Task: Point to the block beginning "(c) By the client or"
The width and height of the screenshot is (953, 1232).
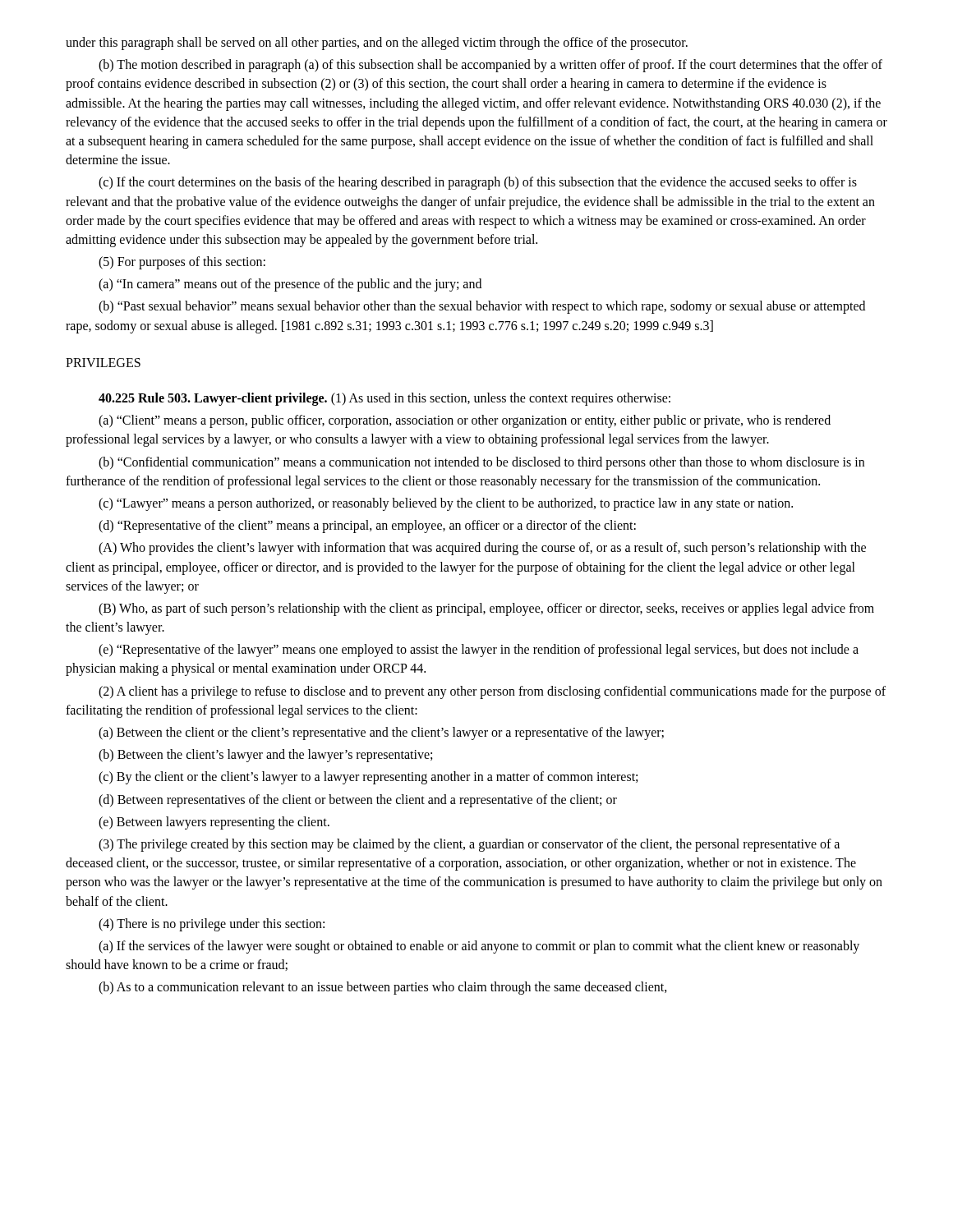Action: click(x=476, y=777)
